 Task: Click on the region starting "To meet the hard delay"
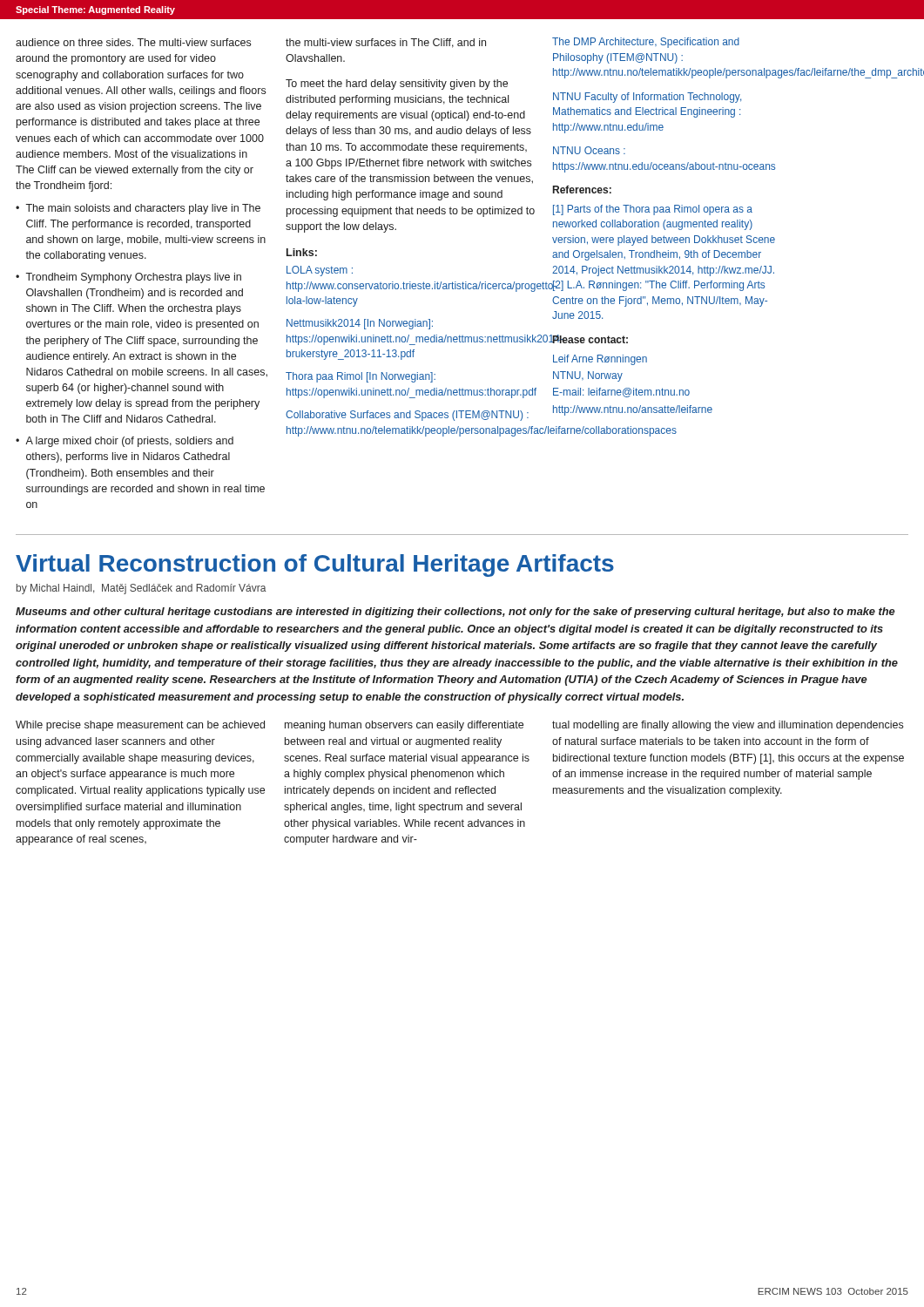tap(410, 155)
